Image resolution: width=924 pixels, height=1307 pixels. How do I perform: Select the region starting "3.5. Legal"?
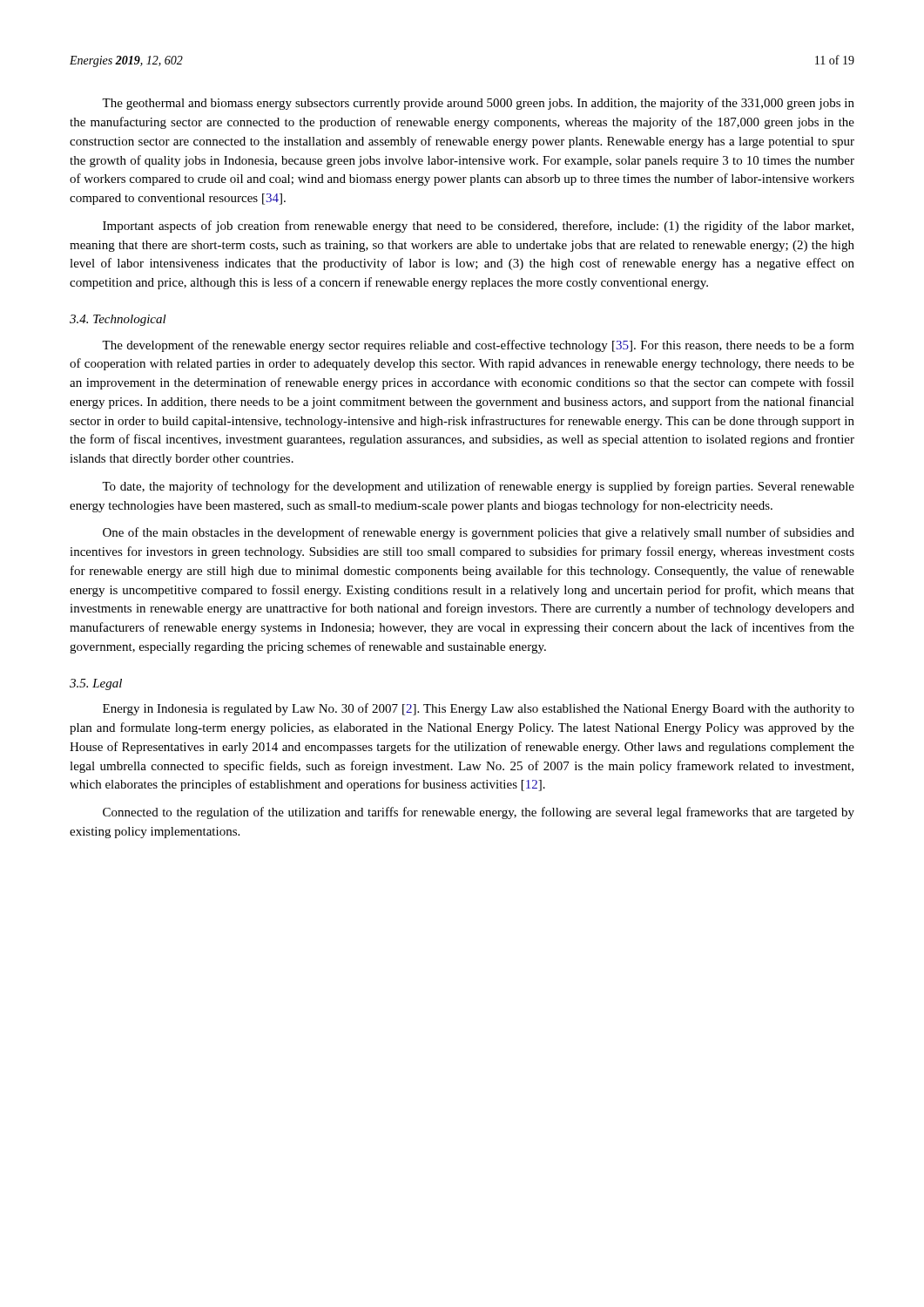pos(96,683)
